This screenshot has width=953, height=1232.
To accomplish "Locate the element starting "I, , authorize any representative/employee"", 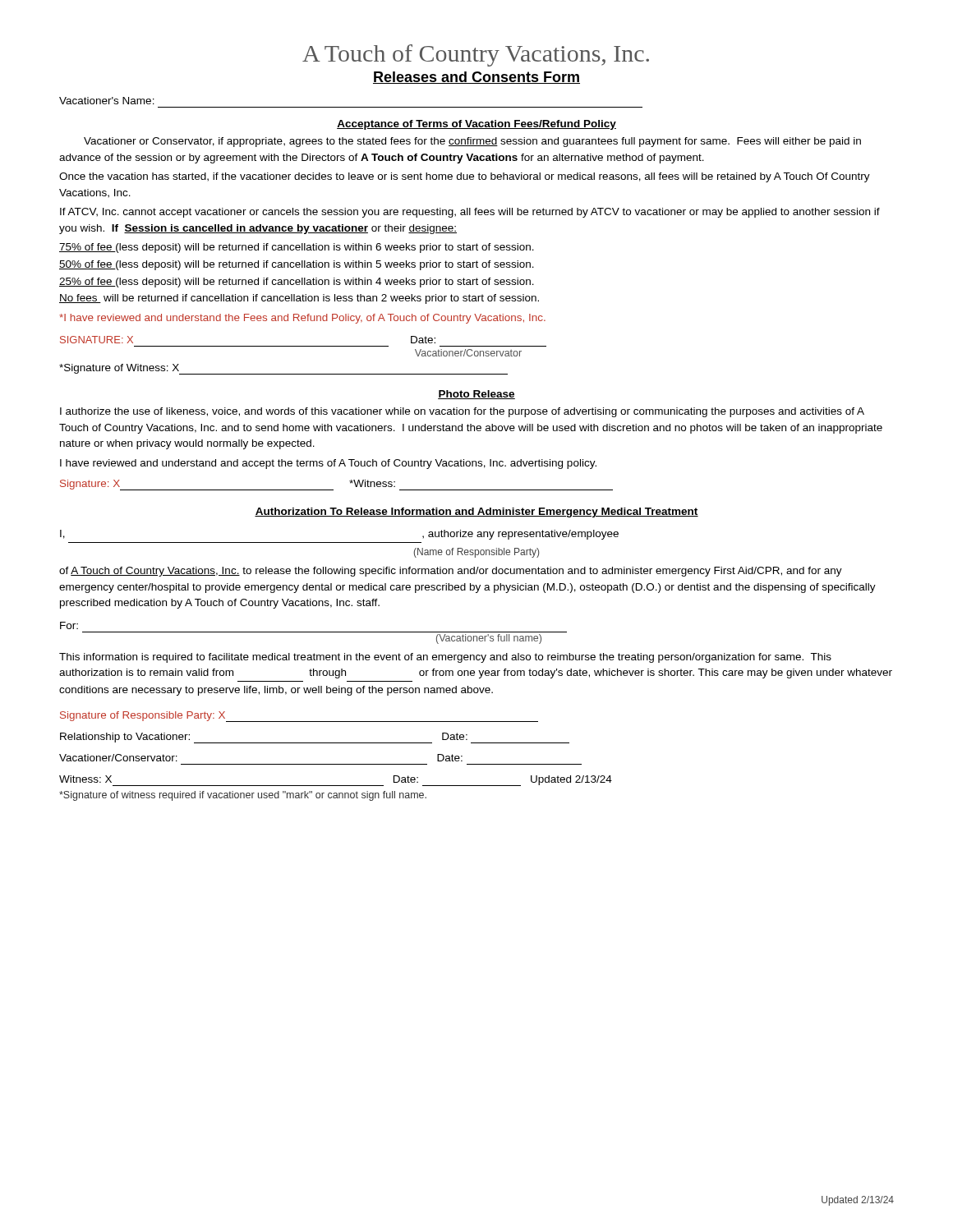I will pyautogui.click(x=339, y=535).
